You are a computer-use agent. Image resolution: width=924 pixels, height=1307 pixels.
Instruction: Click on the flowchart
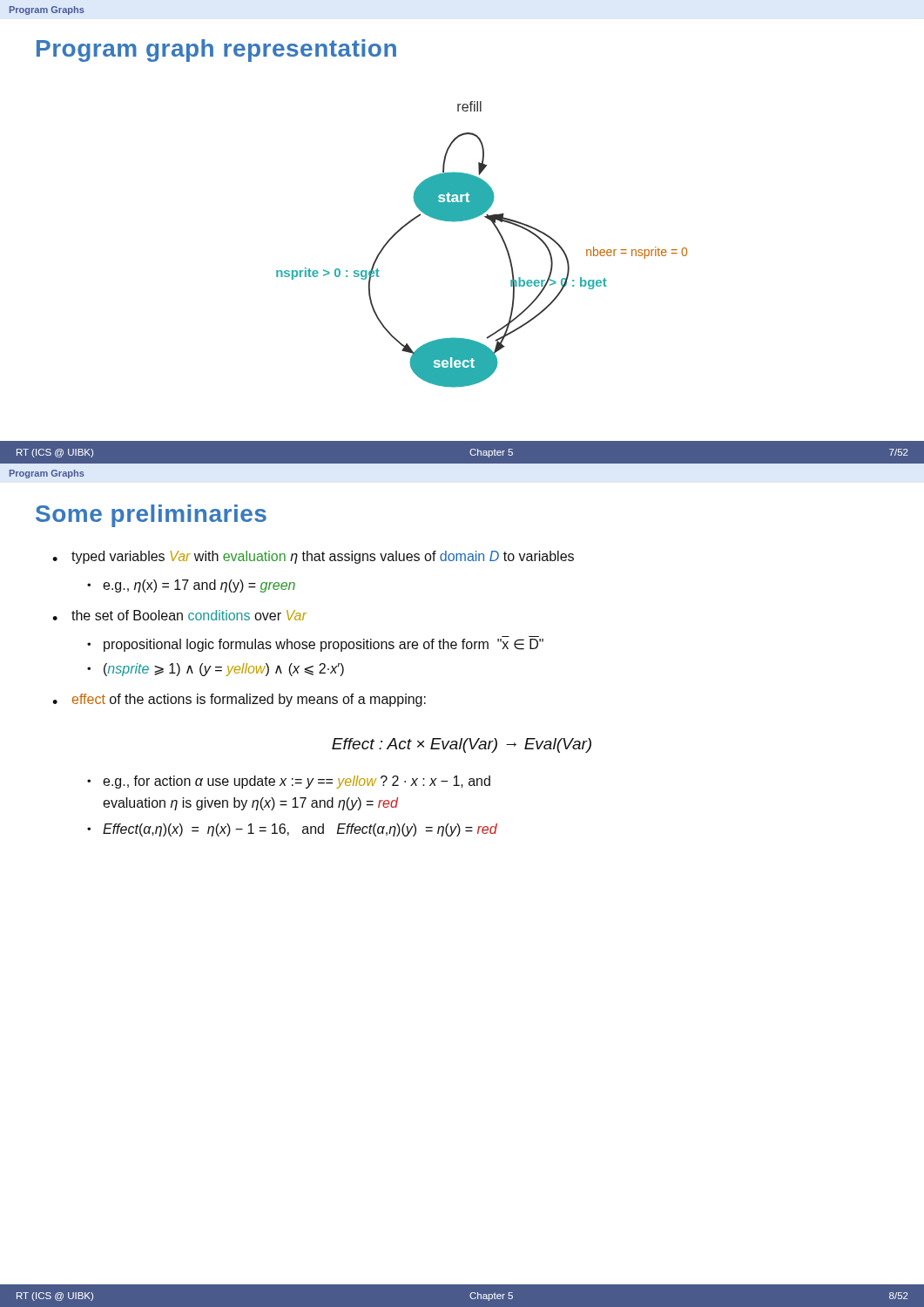[462, 249]
